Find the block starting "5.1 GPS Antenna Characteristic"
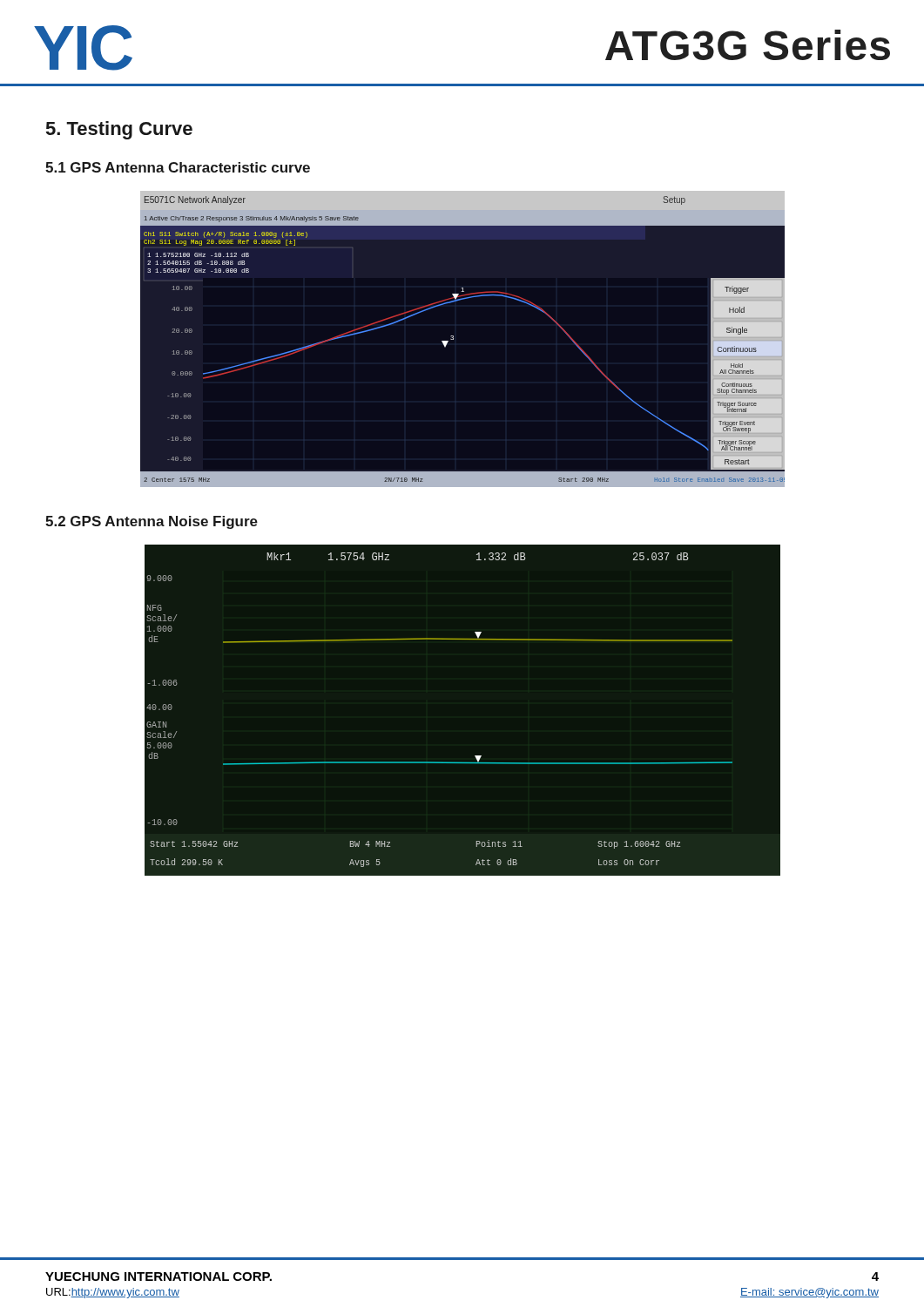The width and height of the screenshot is (924, 1307). coord(178,168)
